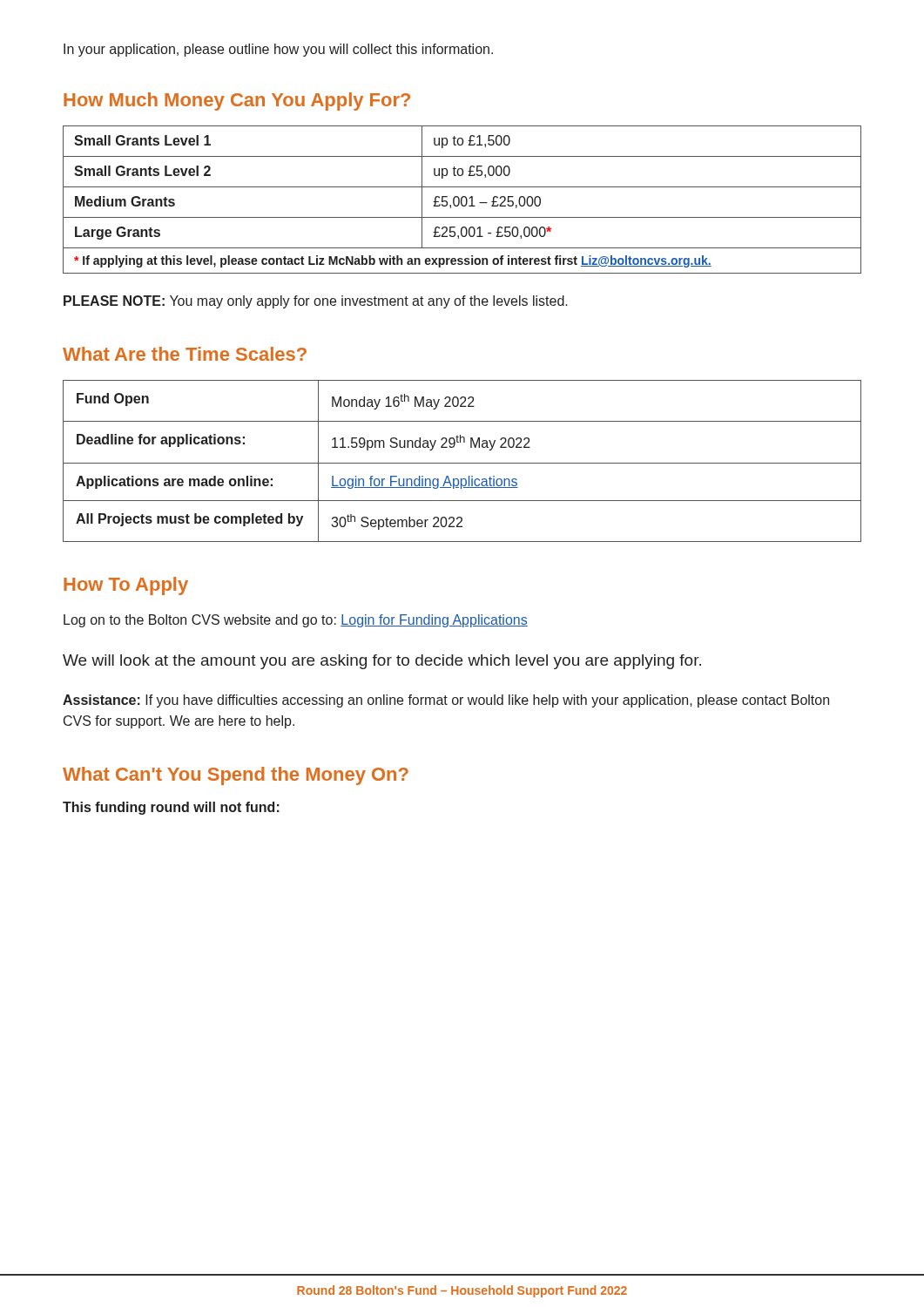
Task: Click on the section header that reads "How Much Money Can You Apply For?"
Action: coord(237,100)
